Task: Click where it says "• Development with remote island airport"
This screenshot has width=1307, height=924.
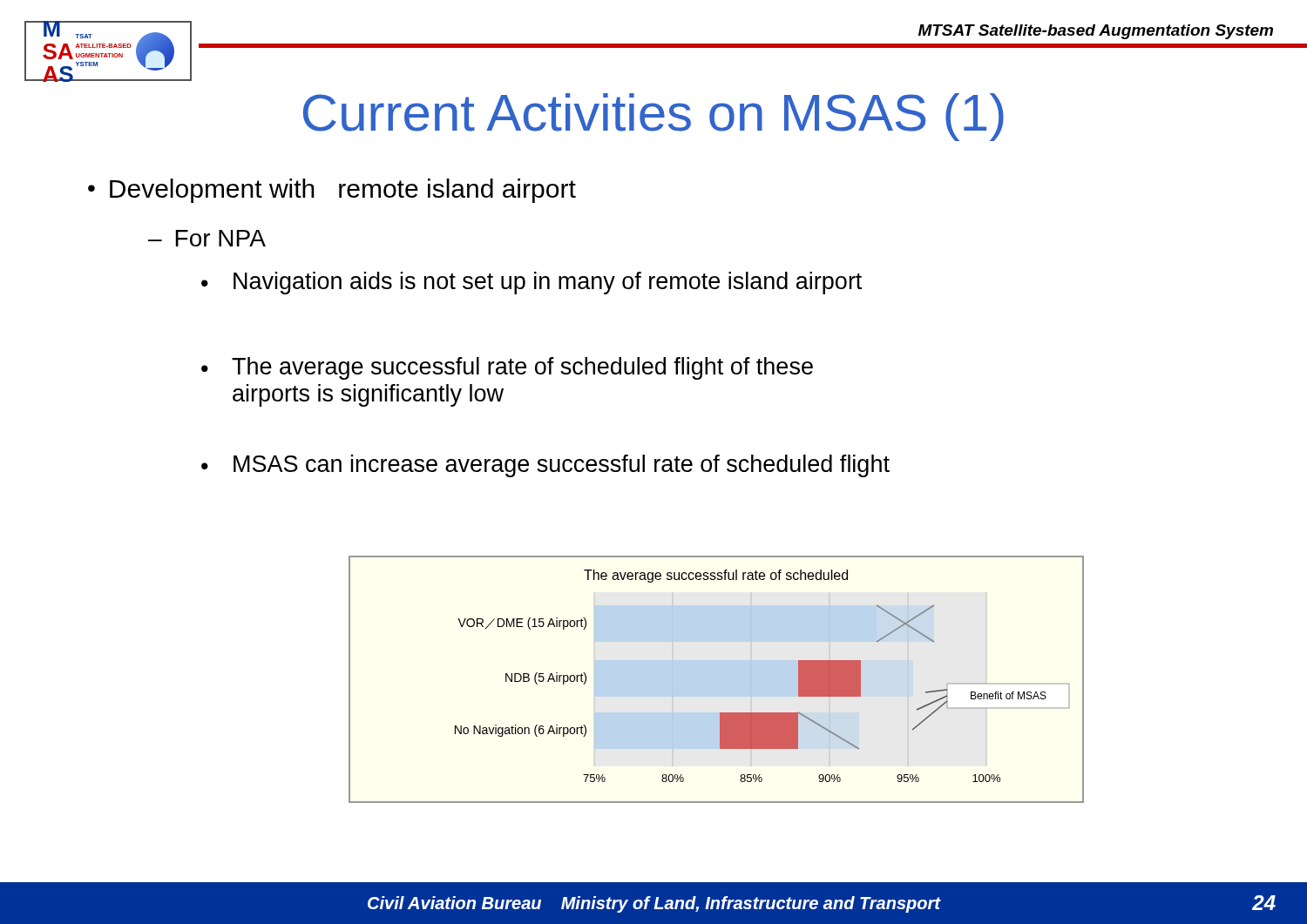Action: coord(331,189)
